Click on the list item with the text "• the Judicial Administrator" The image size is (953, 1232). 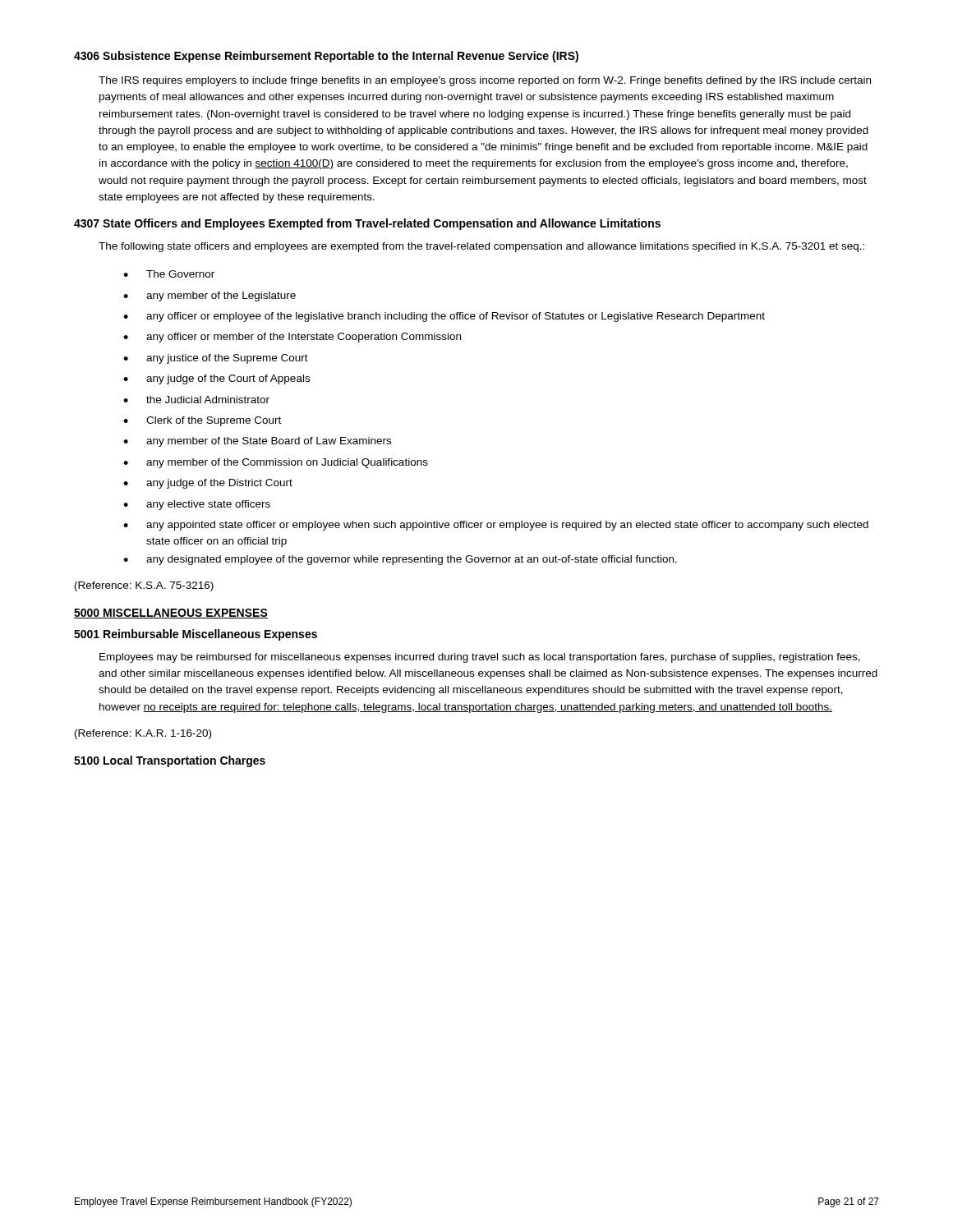(x=196, y=400)
